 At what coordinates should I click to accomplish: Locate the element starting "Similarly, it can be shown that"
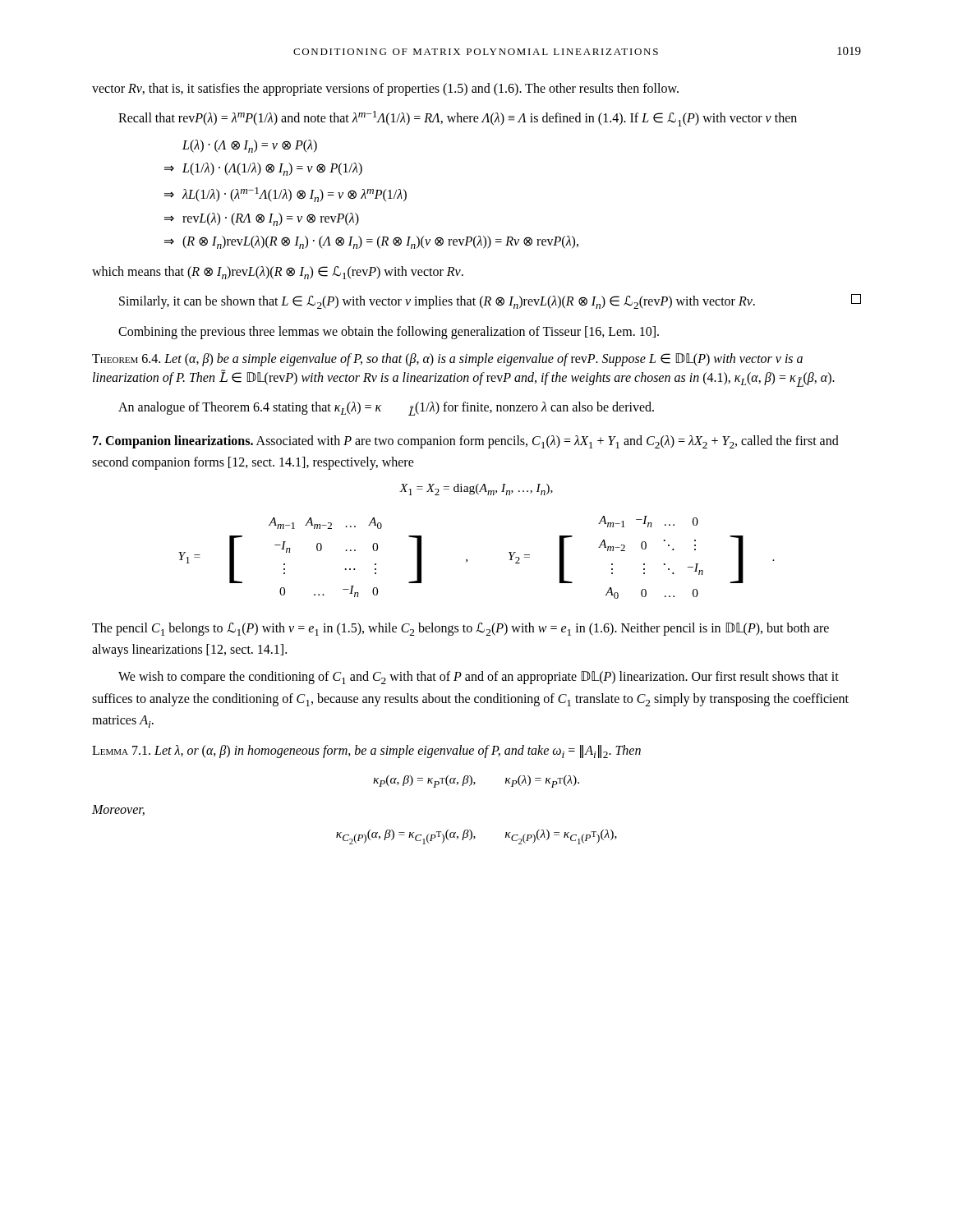click(490, 303)
